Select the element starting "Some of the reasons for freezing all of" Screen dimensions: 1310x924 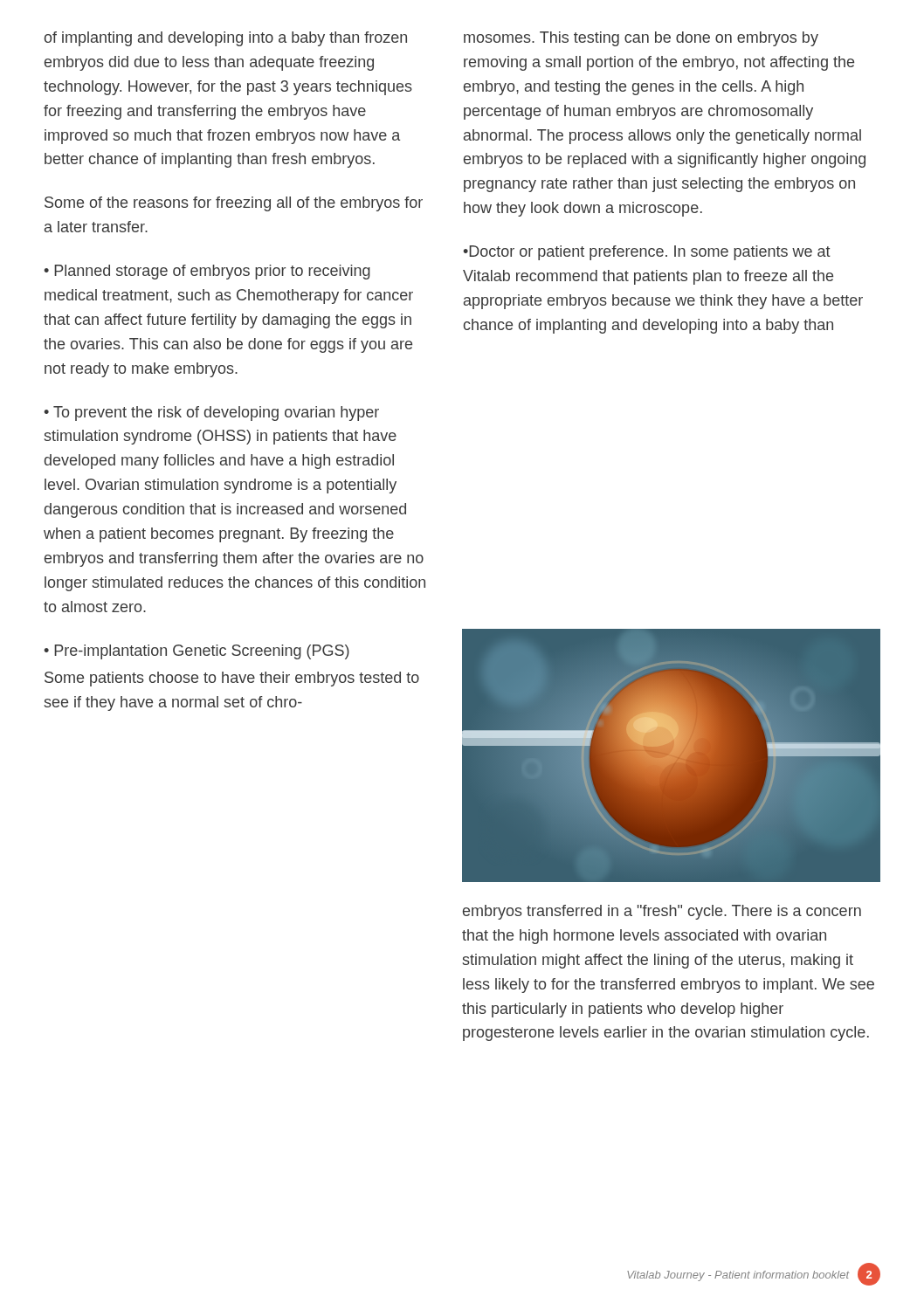pyautogui.click(x=233, y=215)
